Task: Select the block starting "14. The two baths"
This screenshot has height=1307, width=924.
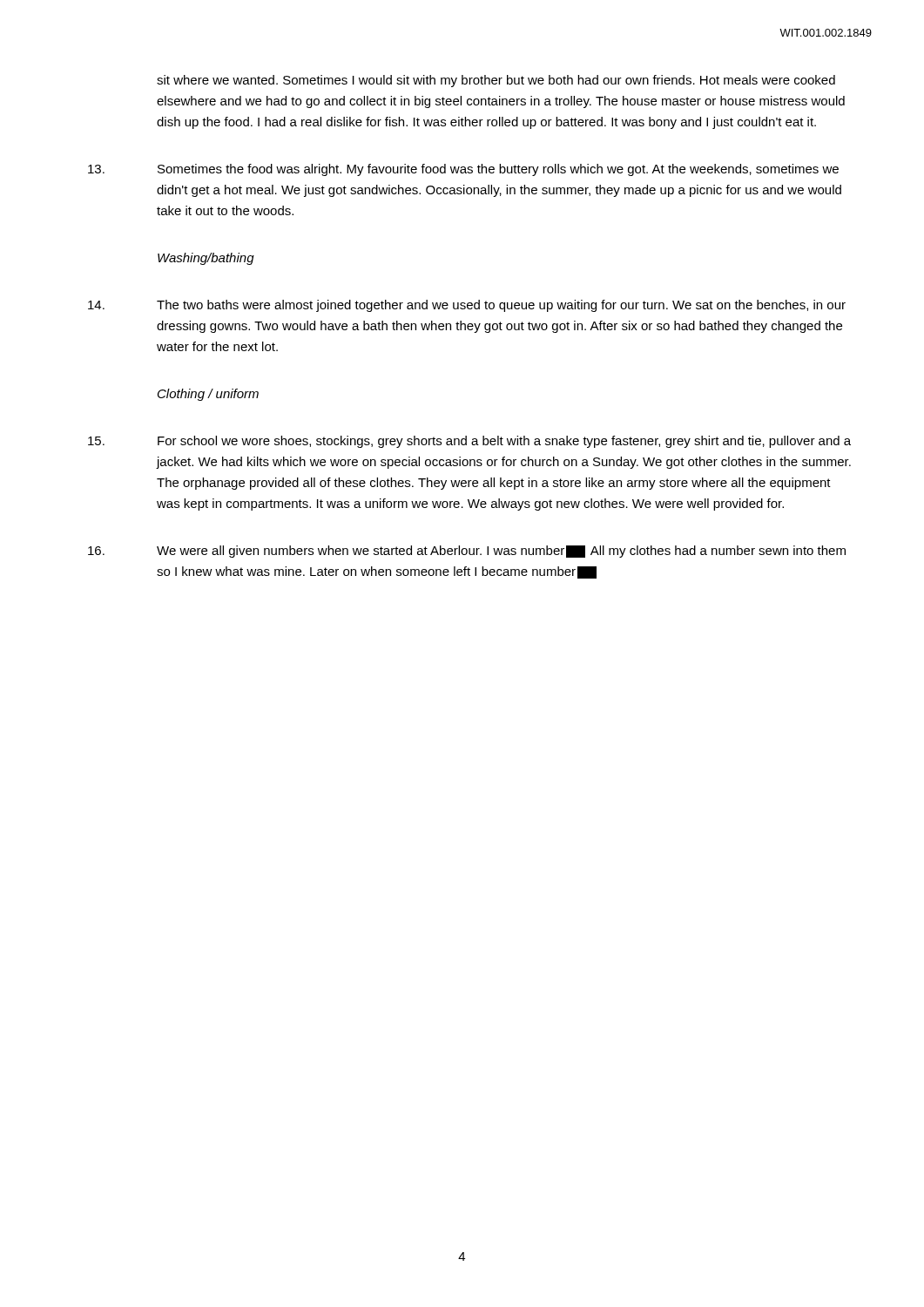Action: (471, 326)
